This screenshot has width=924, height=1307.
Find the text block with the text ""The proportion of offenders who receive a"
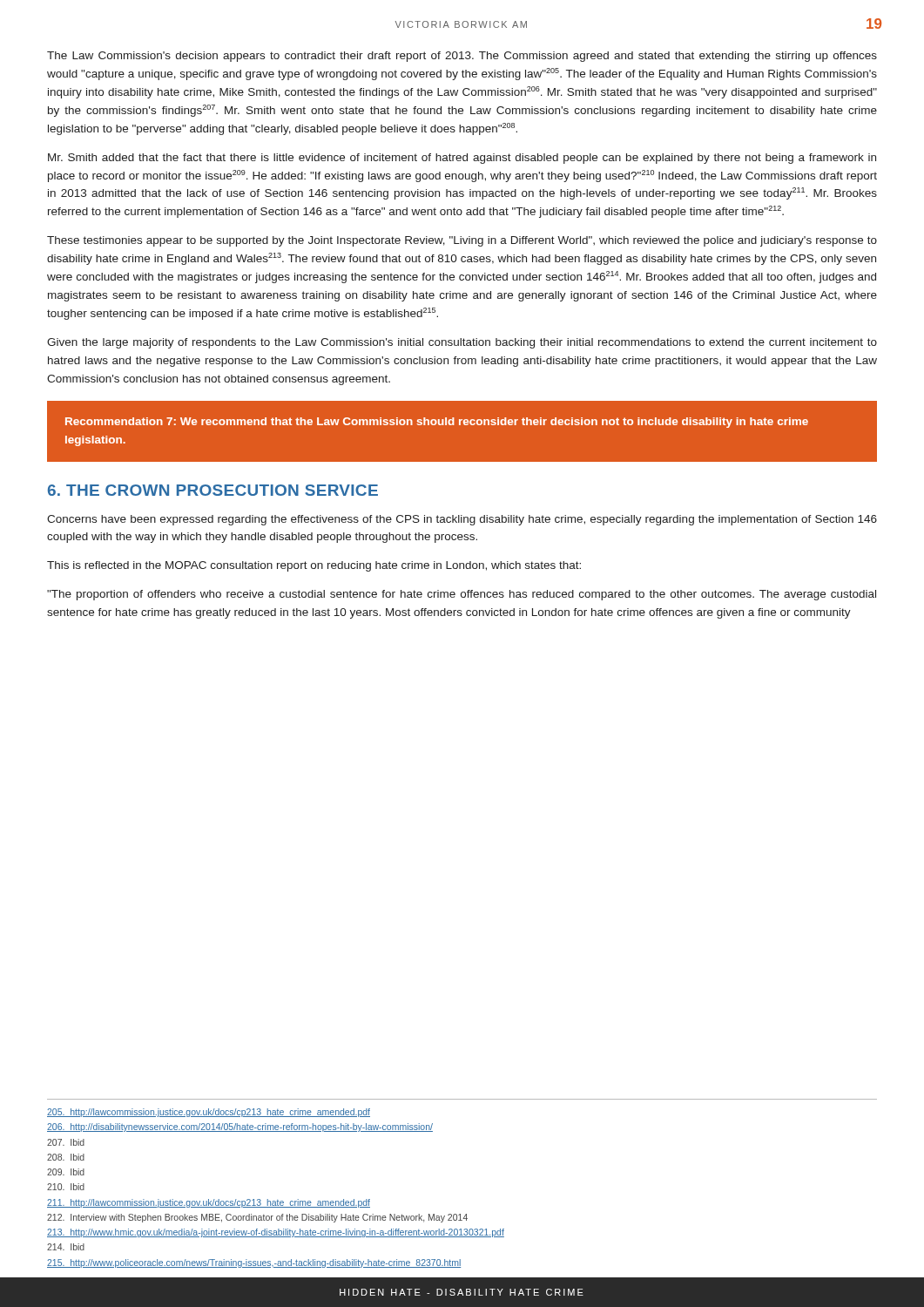coord(462,603)
